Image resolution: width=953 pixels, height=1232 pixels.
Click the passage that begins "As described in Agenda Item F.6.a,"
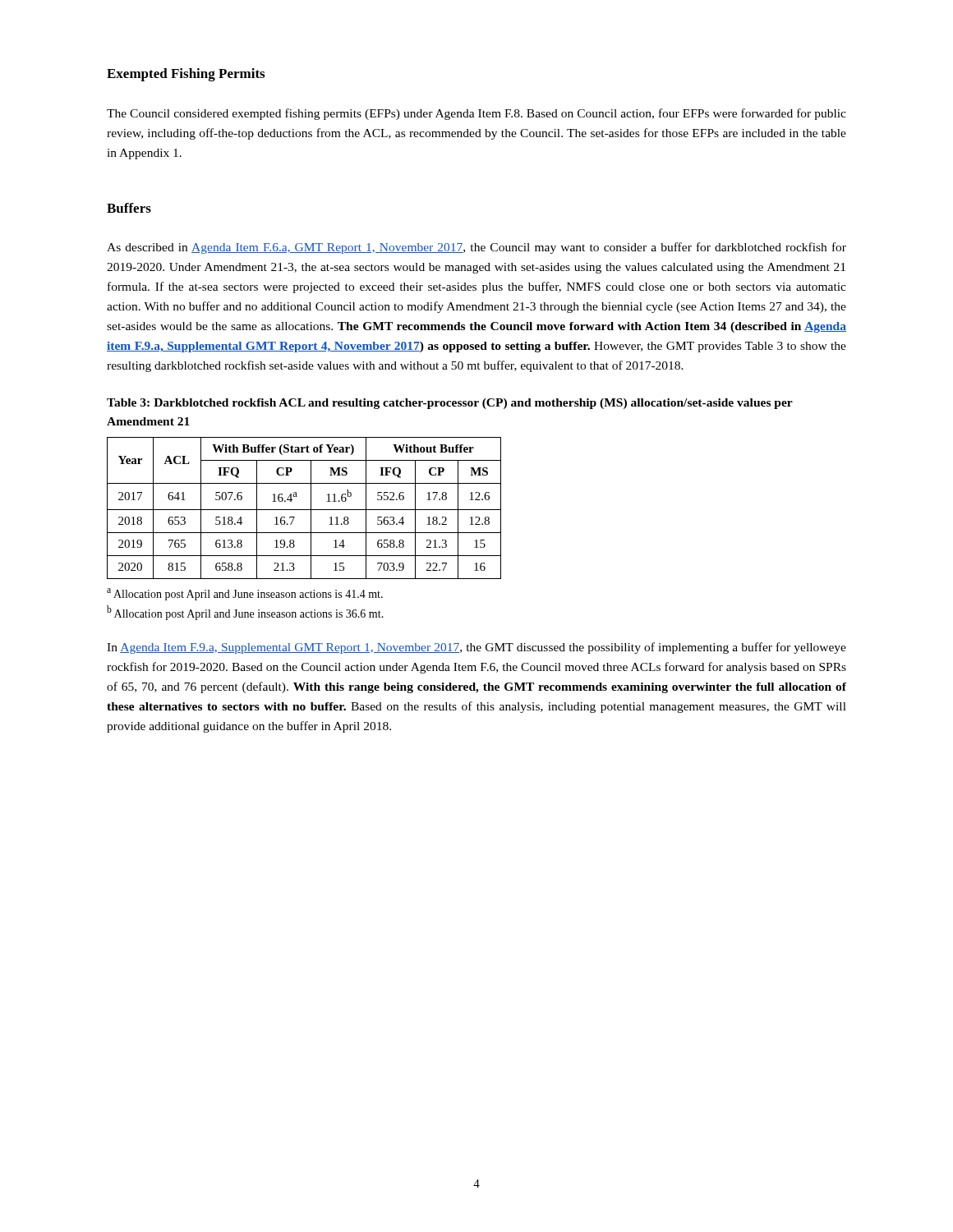476,306
